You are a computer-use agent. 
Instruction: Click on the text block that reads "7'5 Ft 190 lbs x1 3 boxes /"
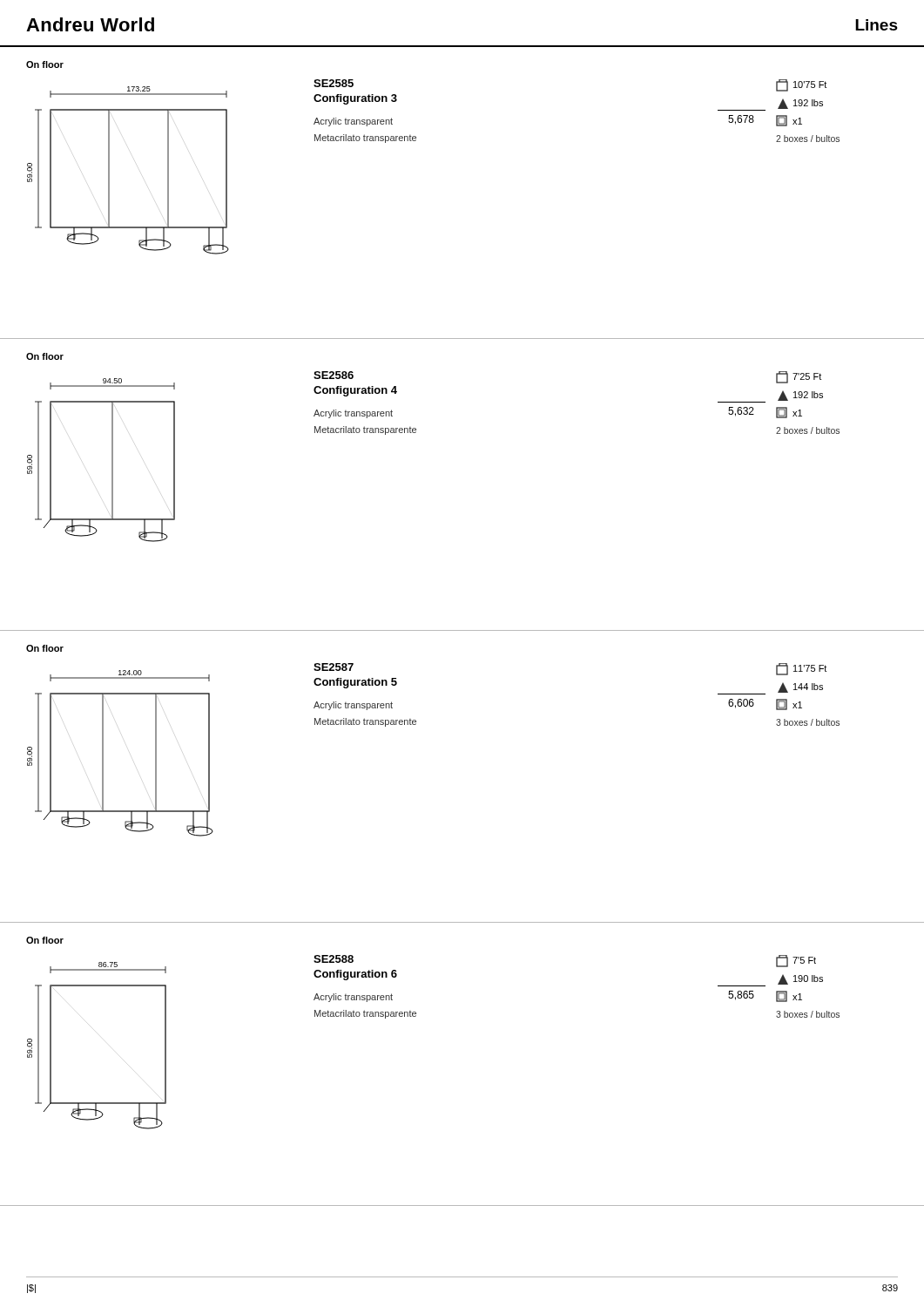[x=796, y=961]
